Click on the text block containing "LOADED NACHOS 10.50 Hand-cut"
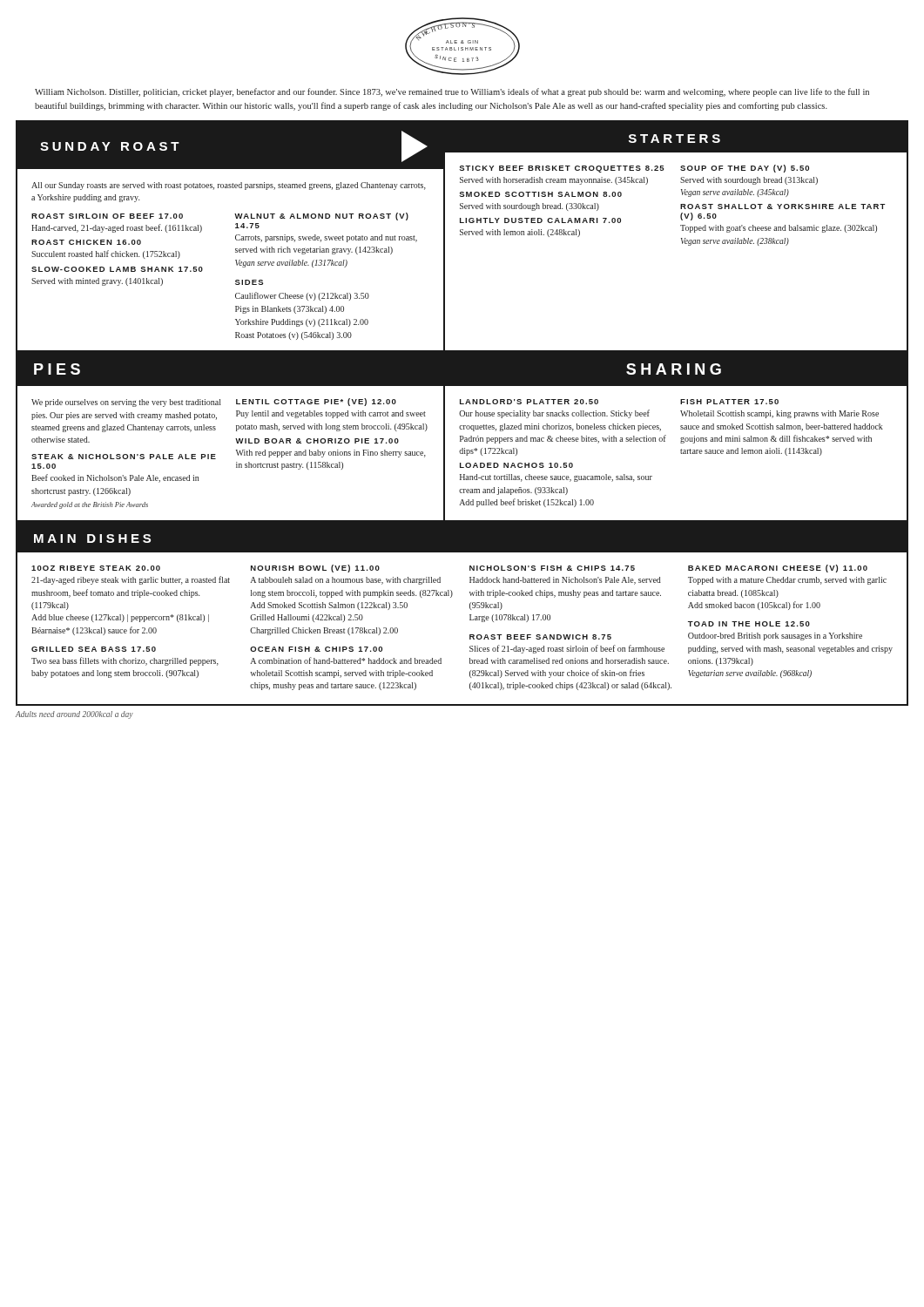Screen dimensions: 1307x924 pyautogui.click(x=565, y=485)
